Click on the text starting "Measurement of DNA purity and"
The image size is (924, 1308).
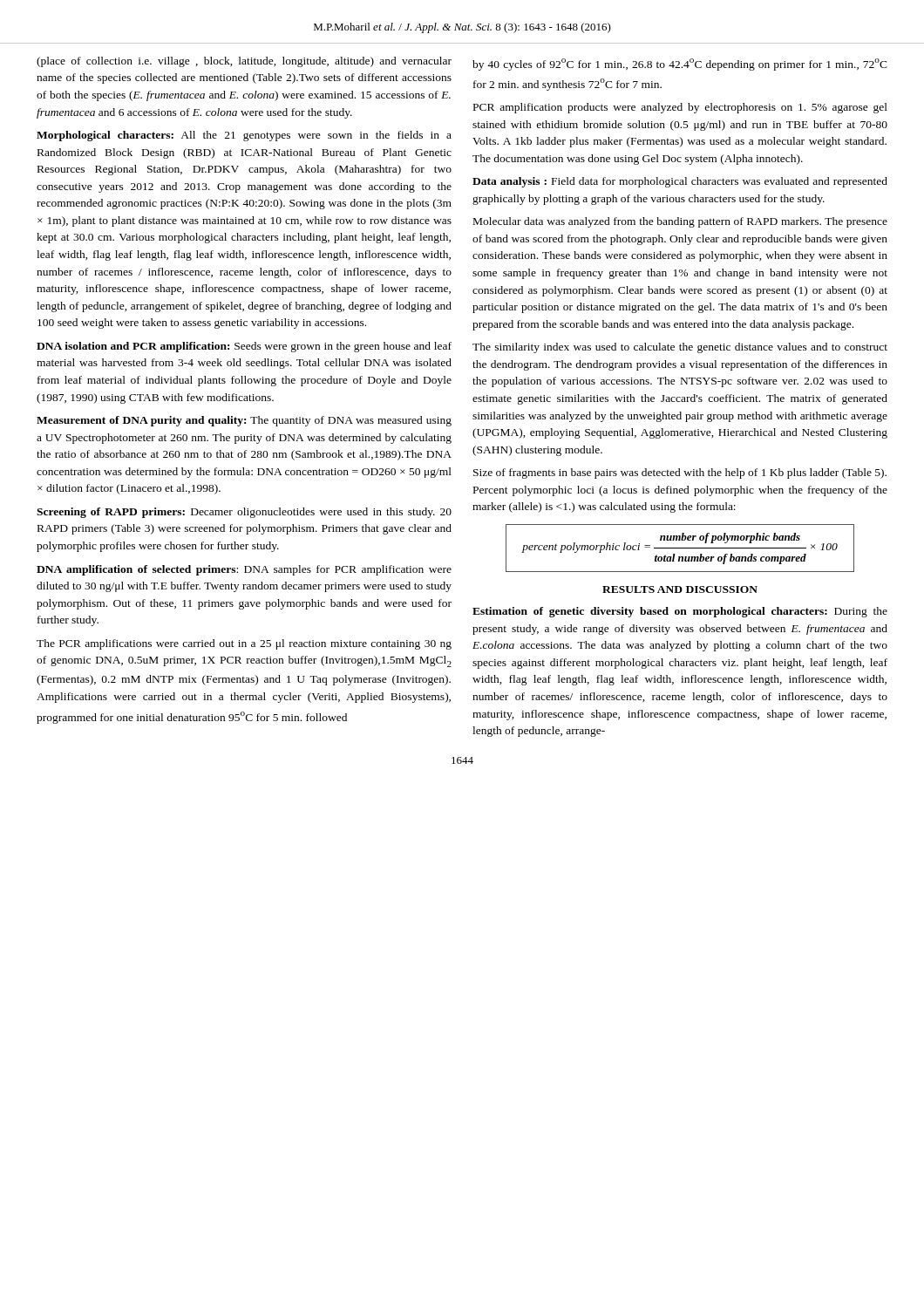coord(244,454)
